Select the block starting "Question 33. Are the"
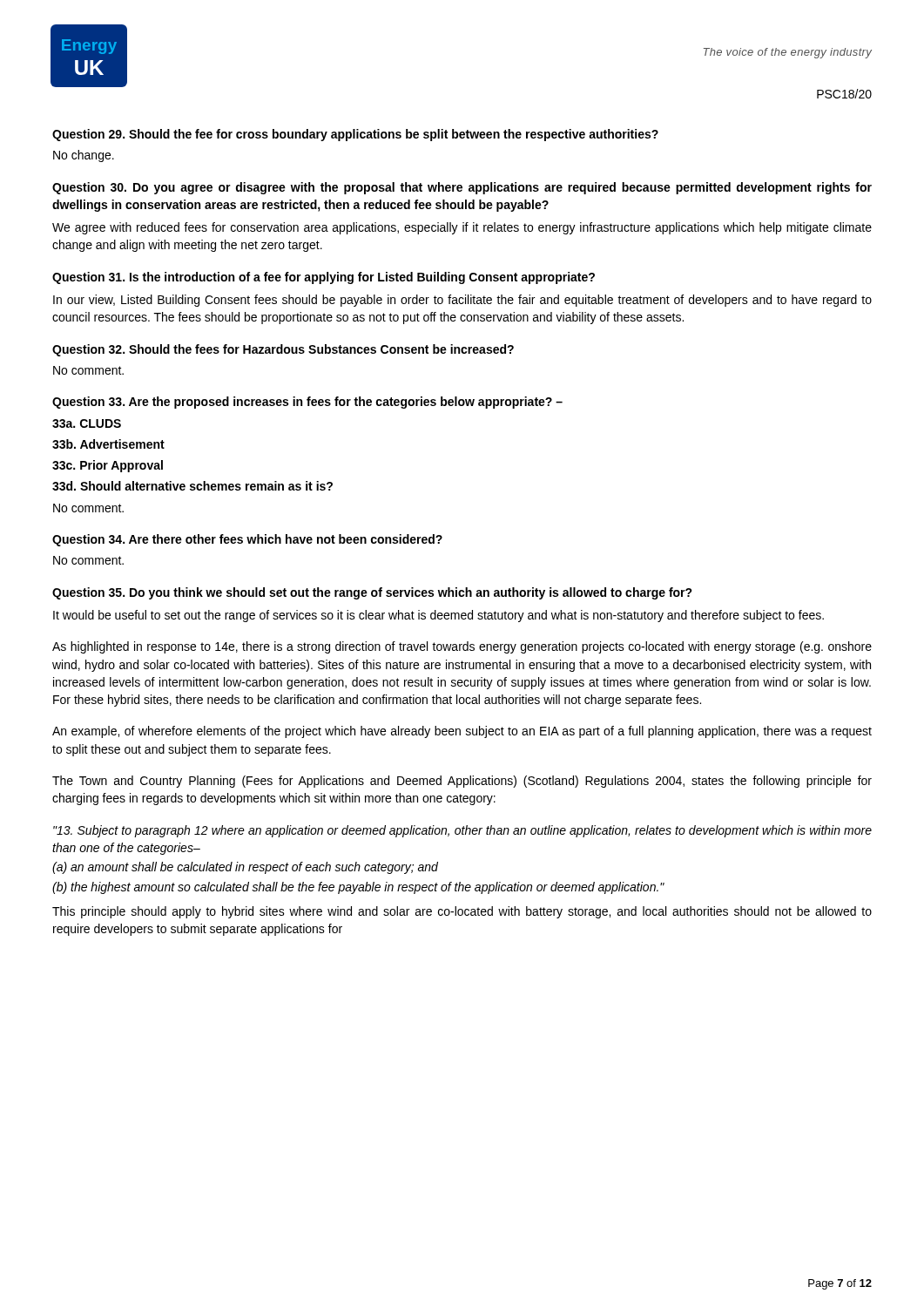924x1307 pixels. (307, 403)
